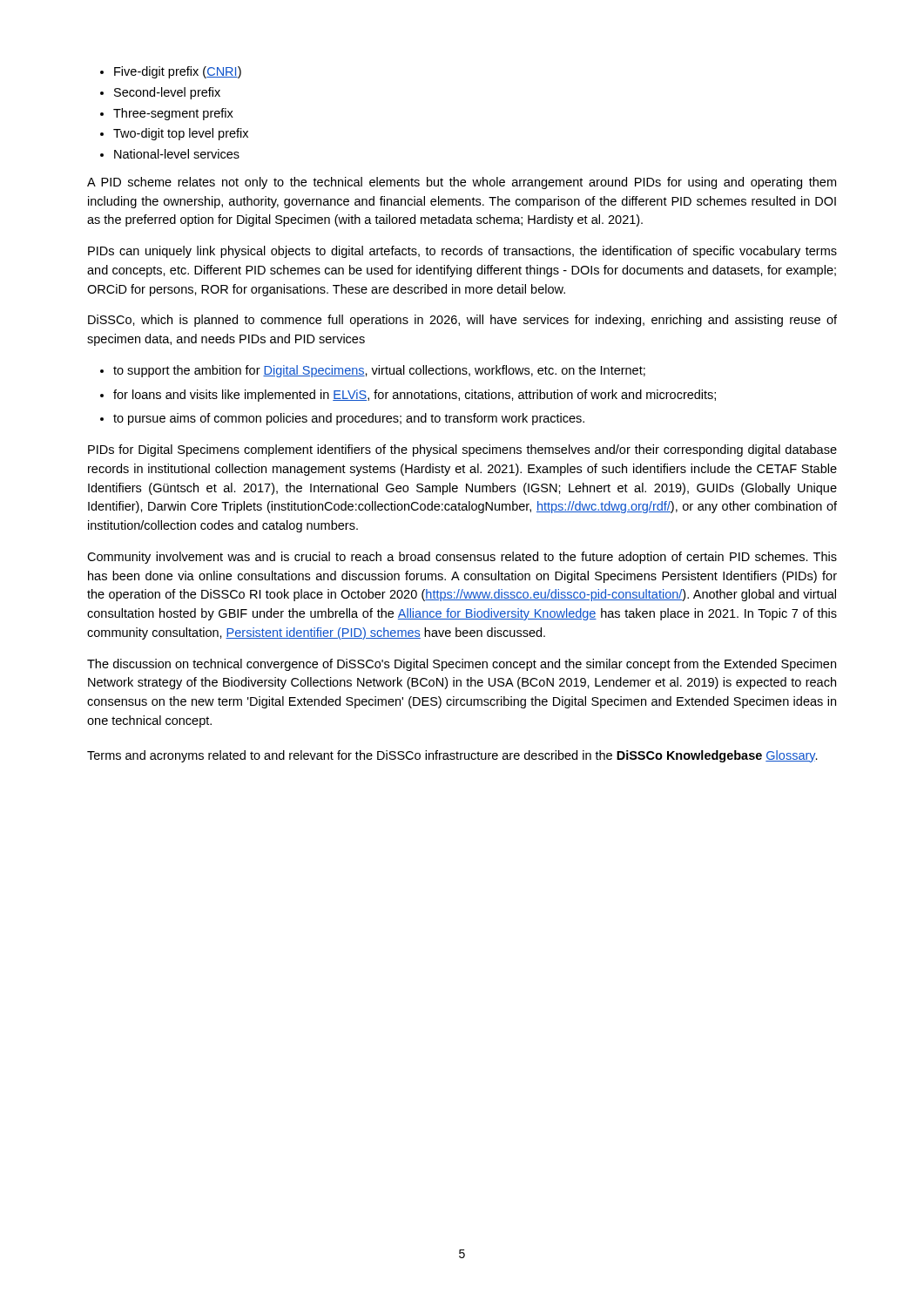Click on the list item that reads "Three-segment prefix"
Viewport: 924px width, 1307px height.
[x=173, y=113]
